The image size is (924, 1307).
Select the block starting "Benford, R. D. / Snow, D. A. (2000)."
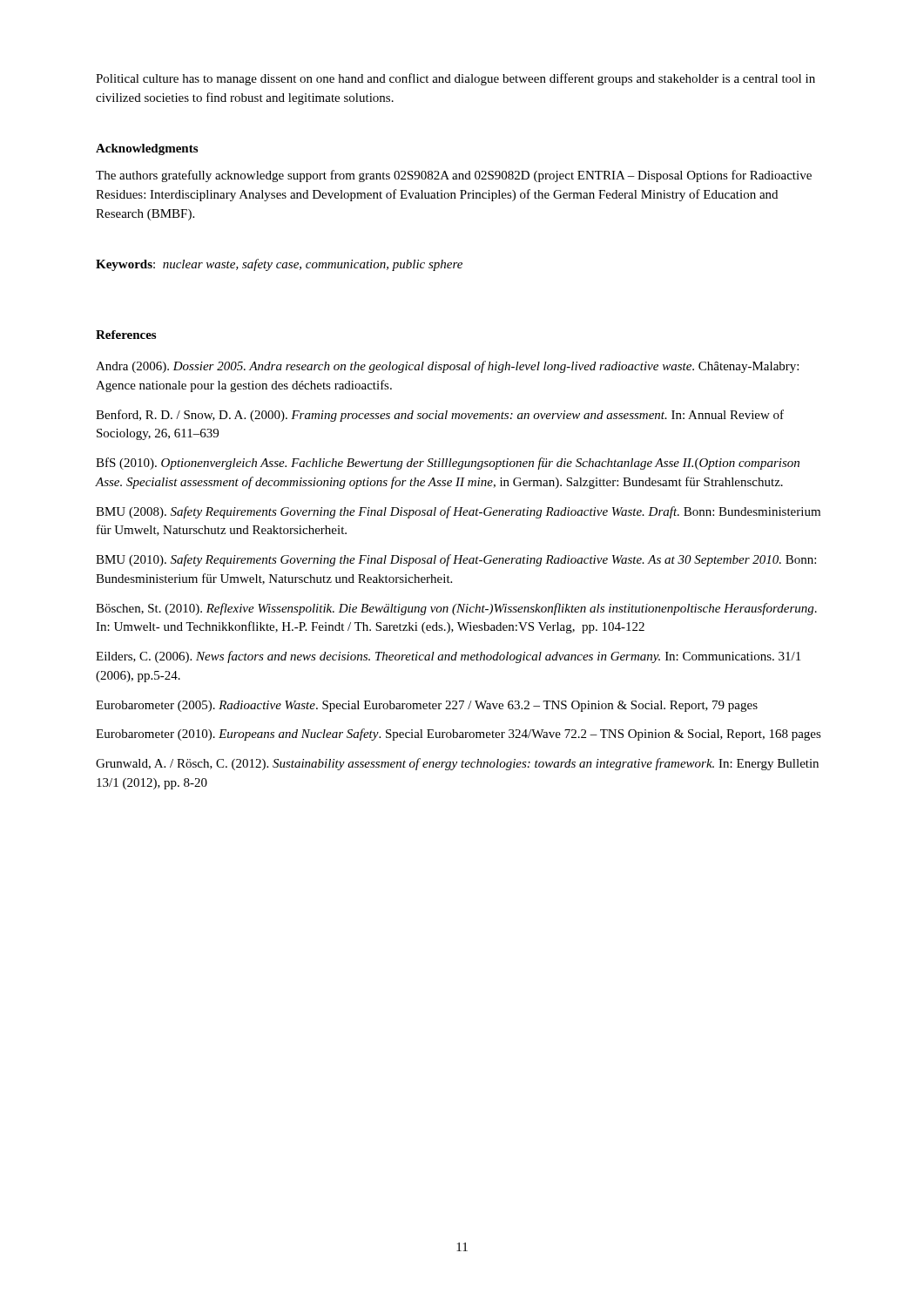(x=462, y=425)
